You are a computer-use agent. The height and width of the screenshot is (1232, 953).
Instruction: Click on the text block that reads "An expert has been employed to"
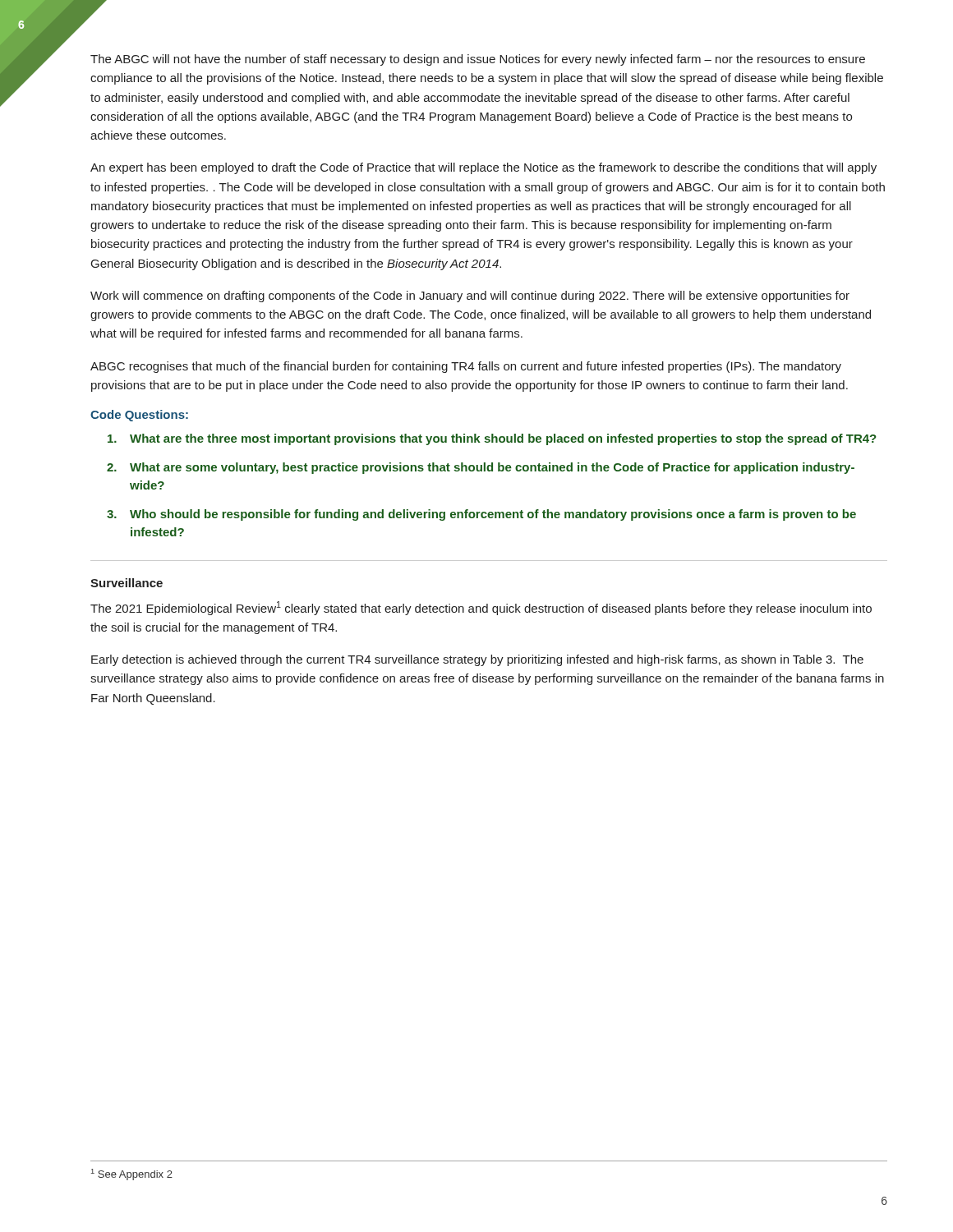pos(488,215)
